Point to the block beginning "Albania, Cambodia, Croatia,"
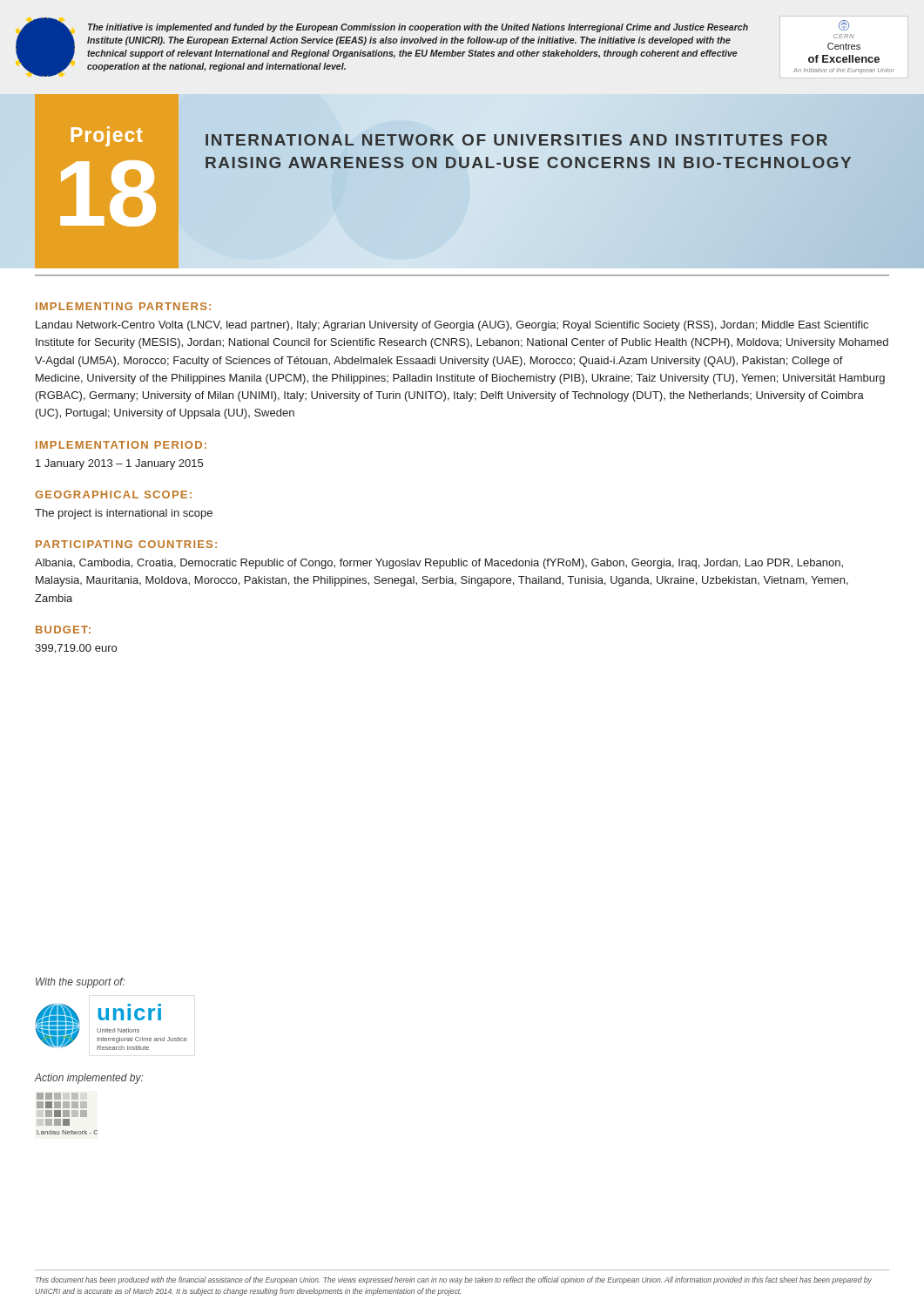The image size is (924, 1307). pyautogui.click(x=442, y=580)
